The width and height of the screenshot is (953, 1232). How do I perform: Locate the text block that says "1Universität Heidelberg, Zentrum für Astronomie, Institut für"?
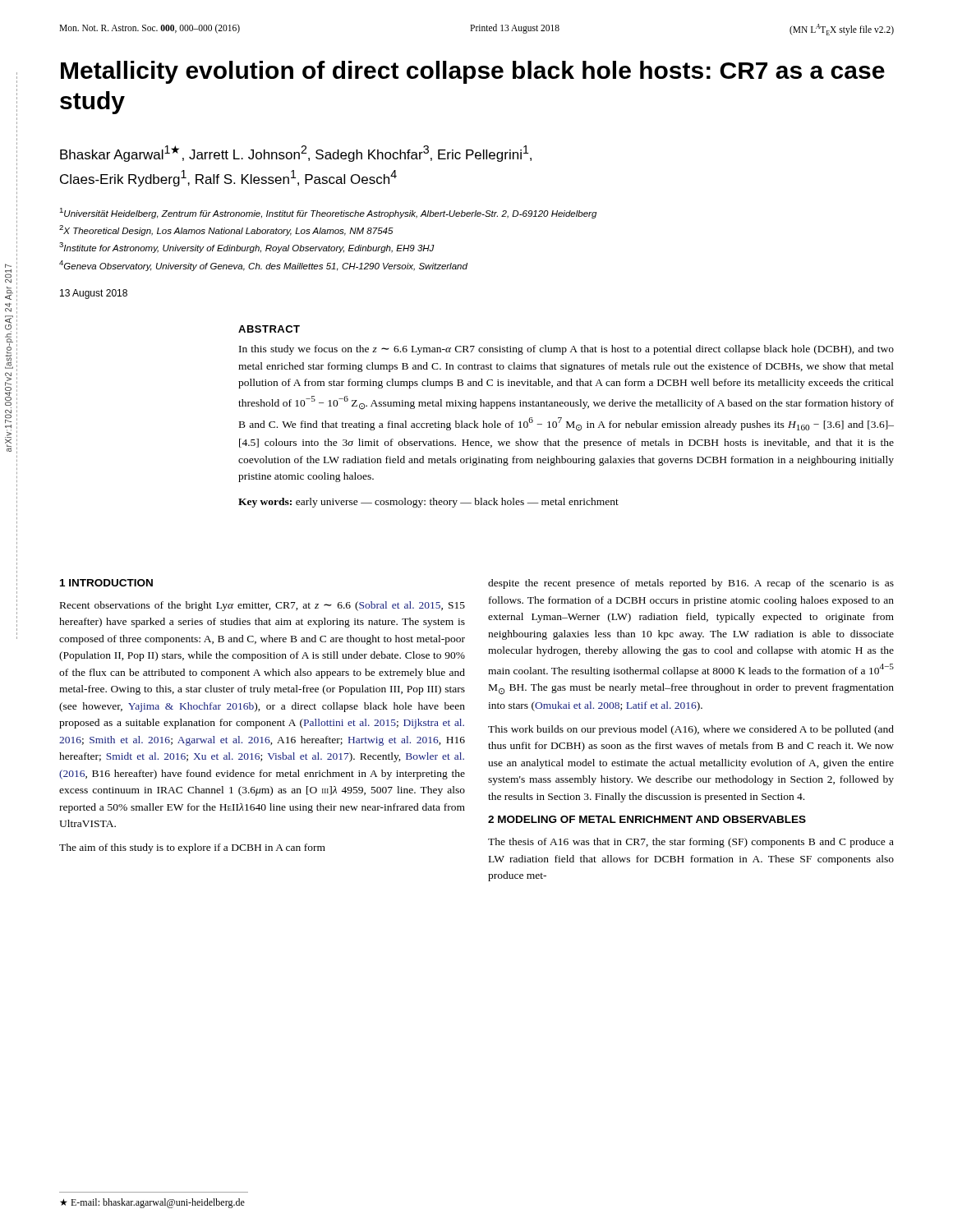point(328,238)
